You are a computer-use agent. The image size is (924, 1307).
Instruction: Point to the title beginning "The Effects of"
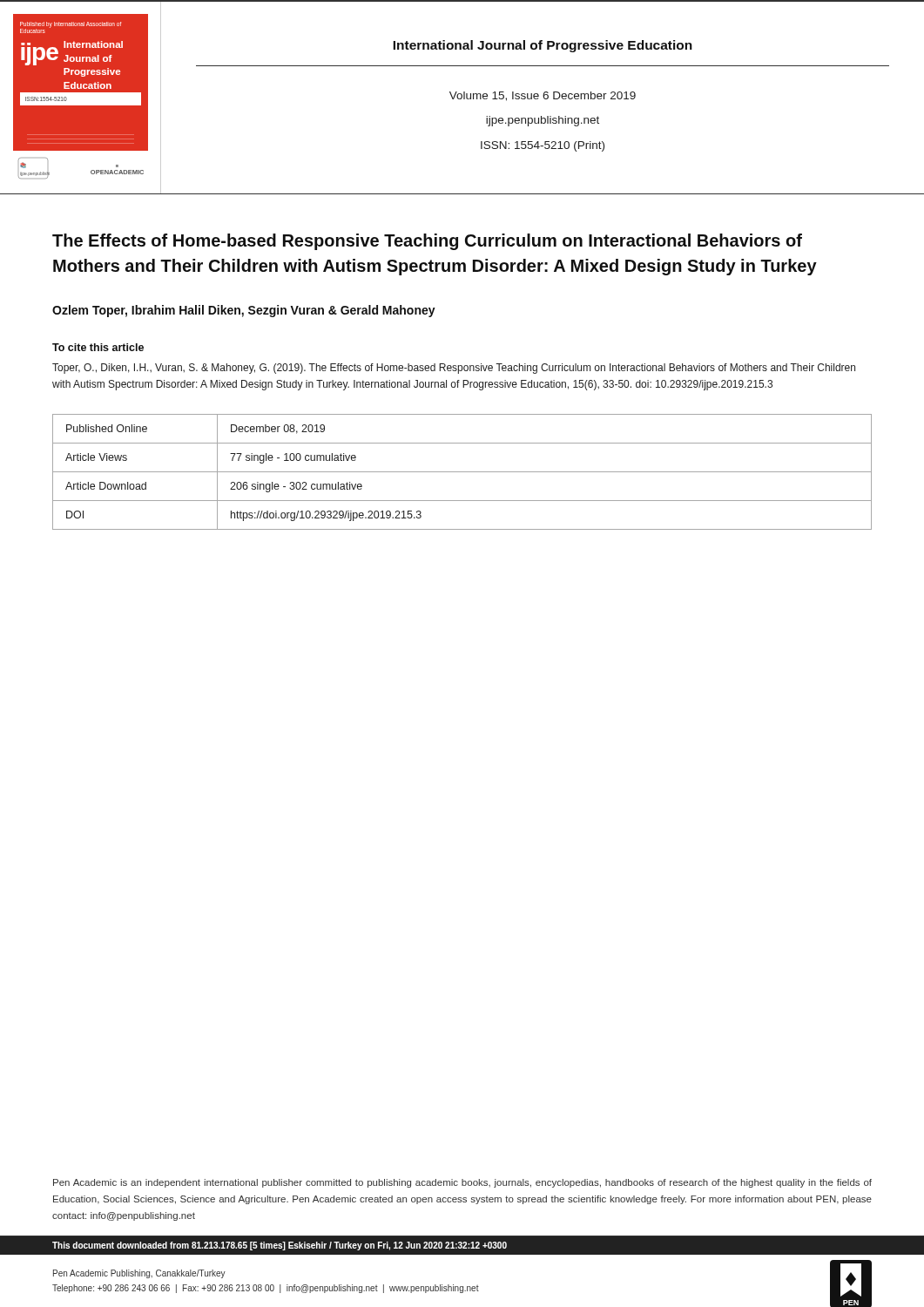click(x=434, y=253)
